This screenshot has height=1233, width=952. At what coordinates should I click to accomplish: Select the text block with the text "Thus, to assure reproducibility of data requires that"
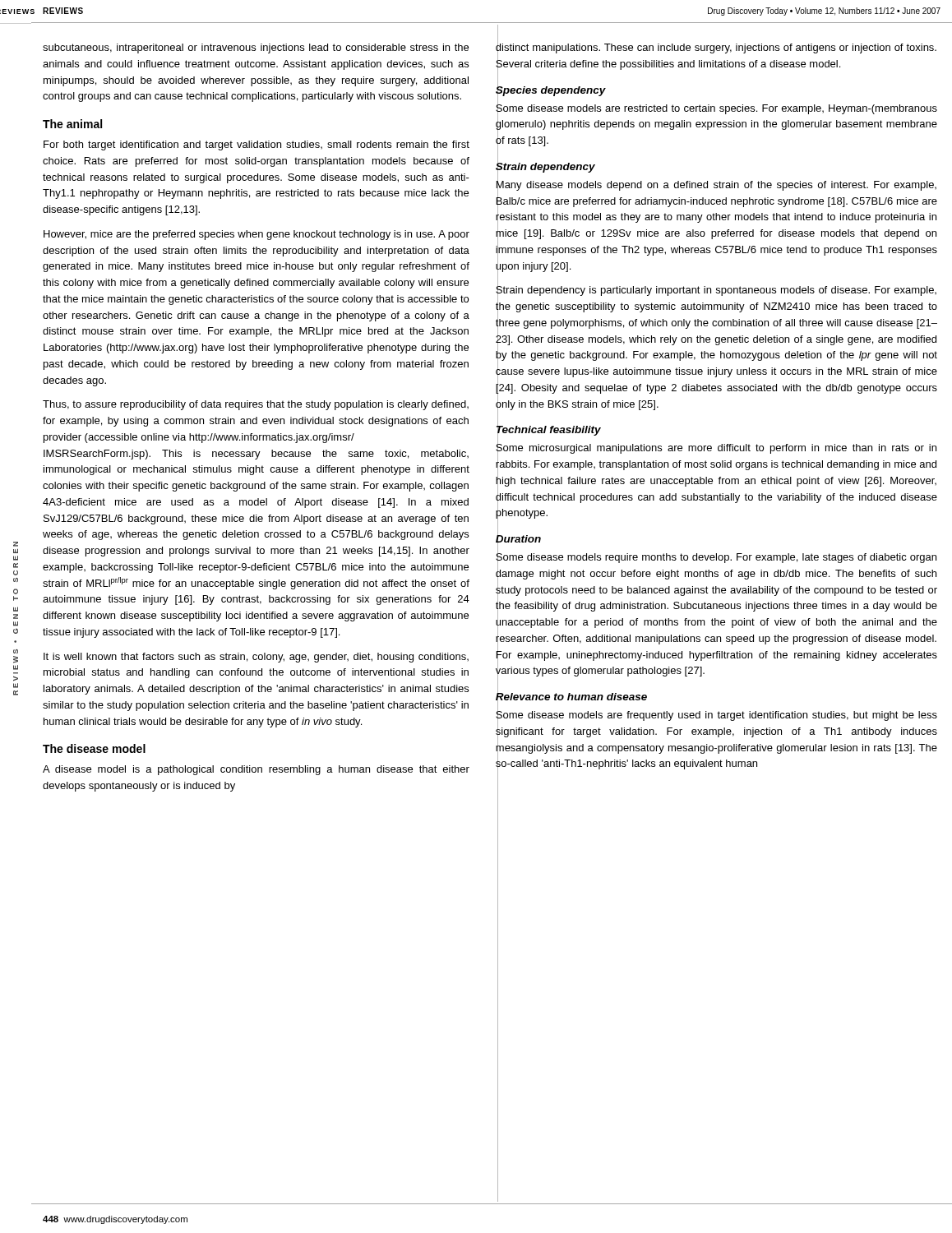click(256, 518)
